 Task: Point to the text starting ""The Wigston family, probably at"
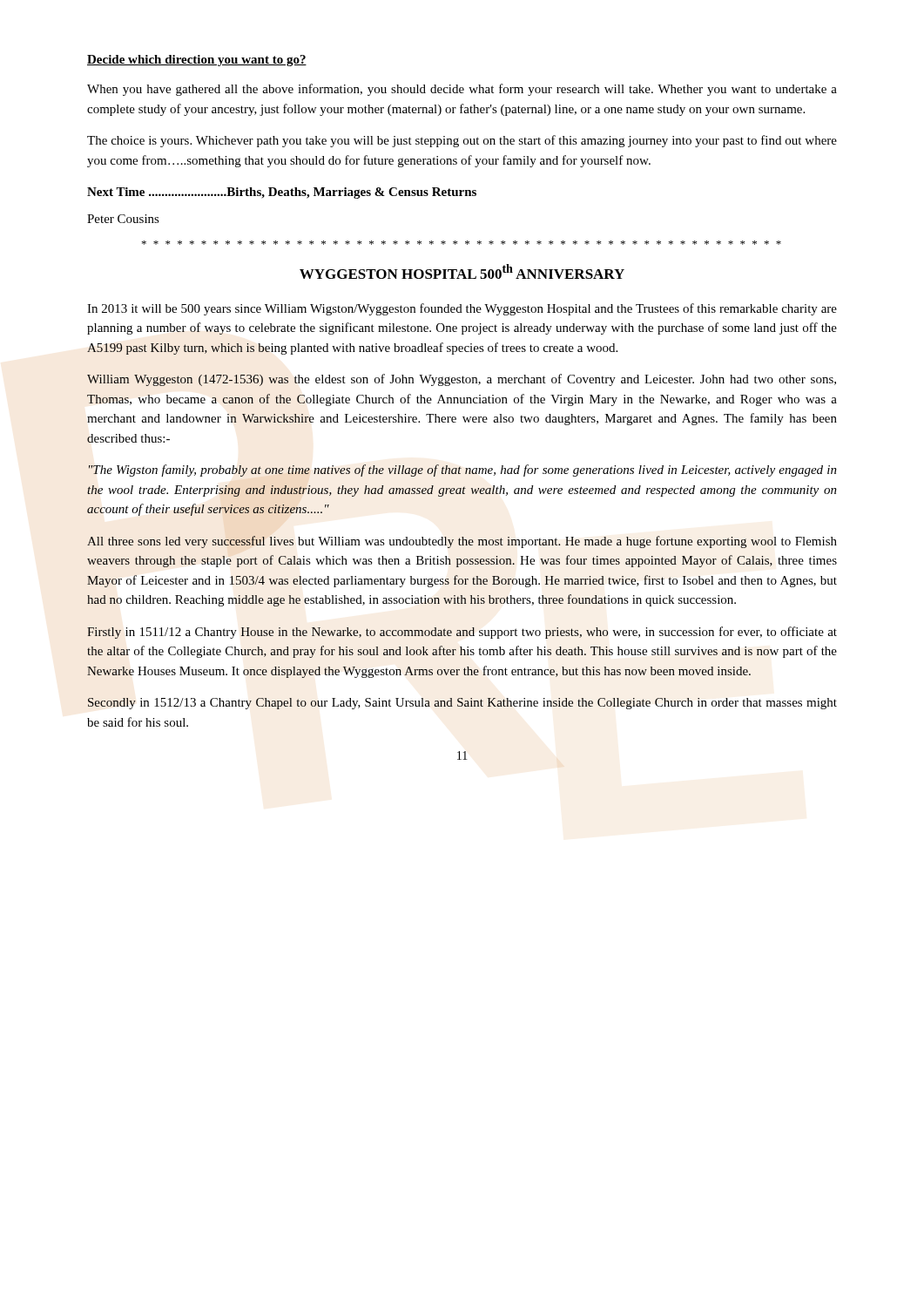(x=462, y=489)
